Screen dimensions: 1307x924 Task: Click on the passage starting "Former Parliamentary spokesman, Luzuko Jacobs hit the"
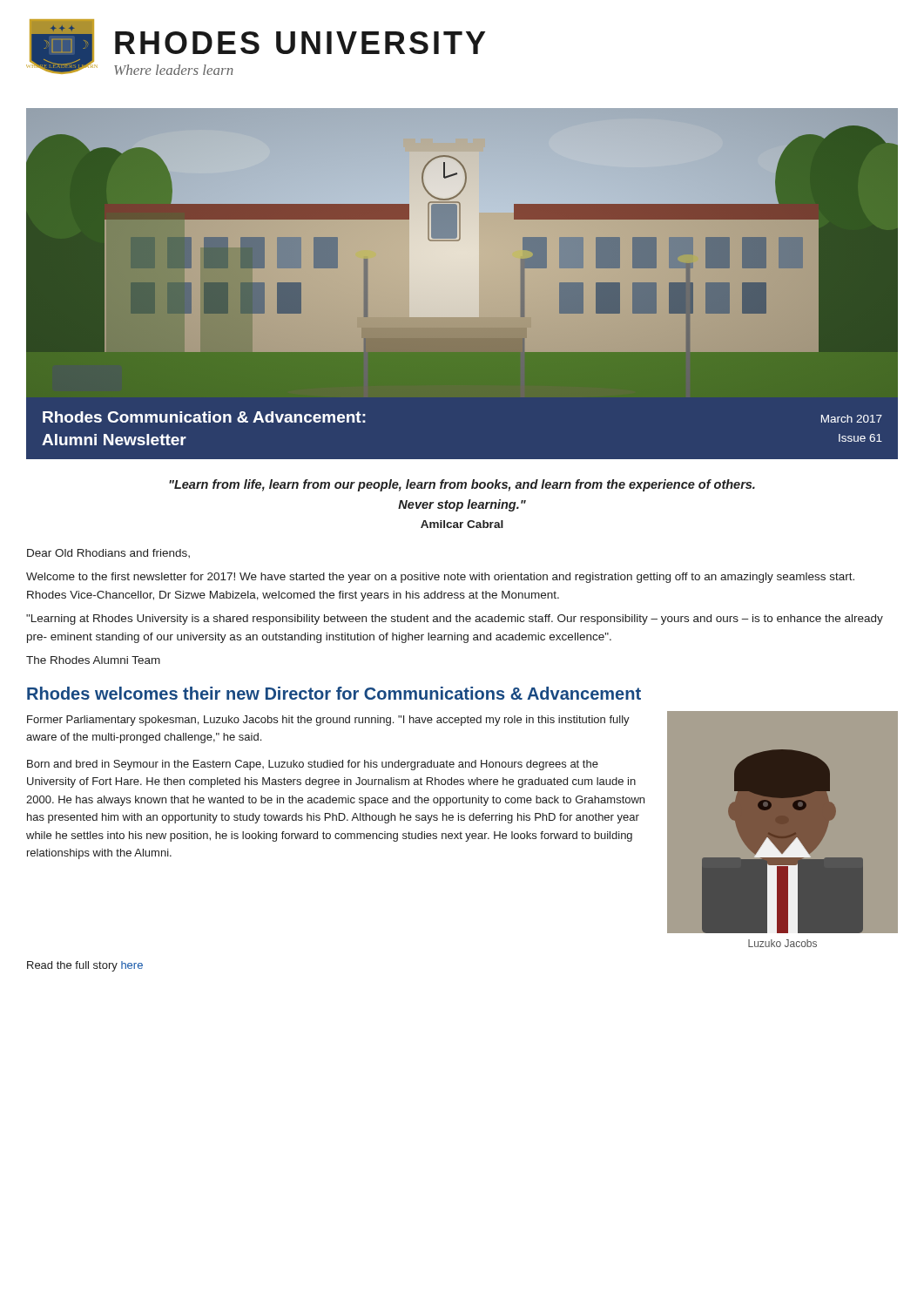[x=338, y=787]
